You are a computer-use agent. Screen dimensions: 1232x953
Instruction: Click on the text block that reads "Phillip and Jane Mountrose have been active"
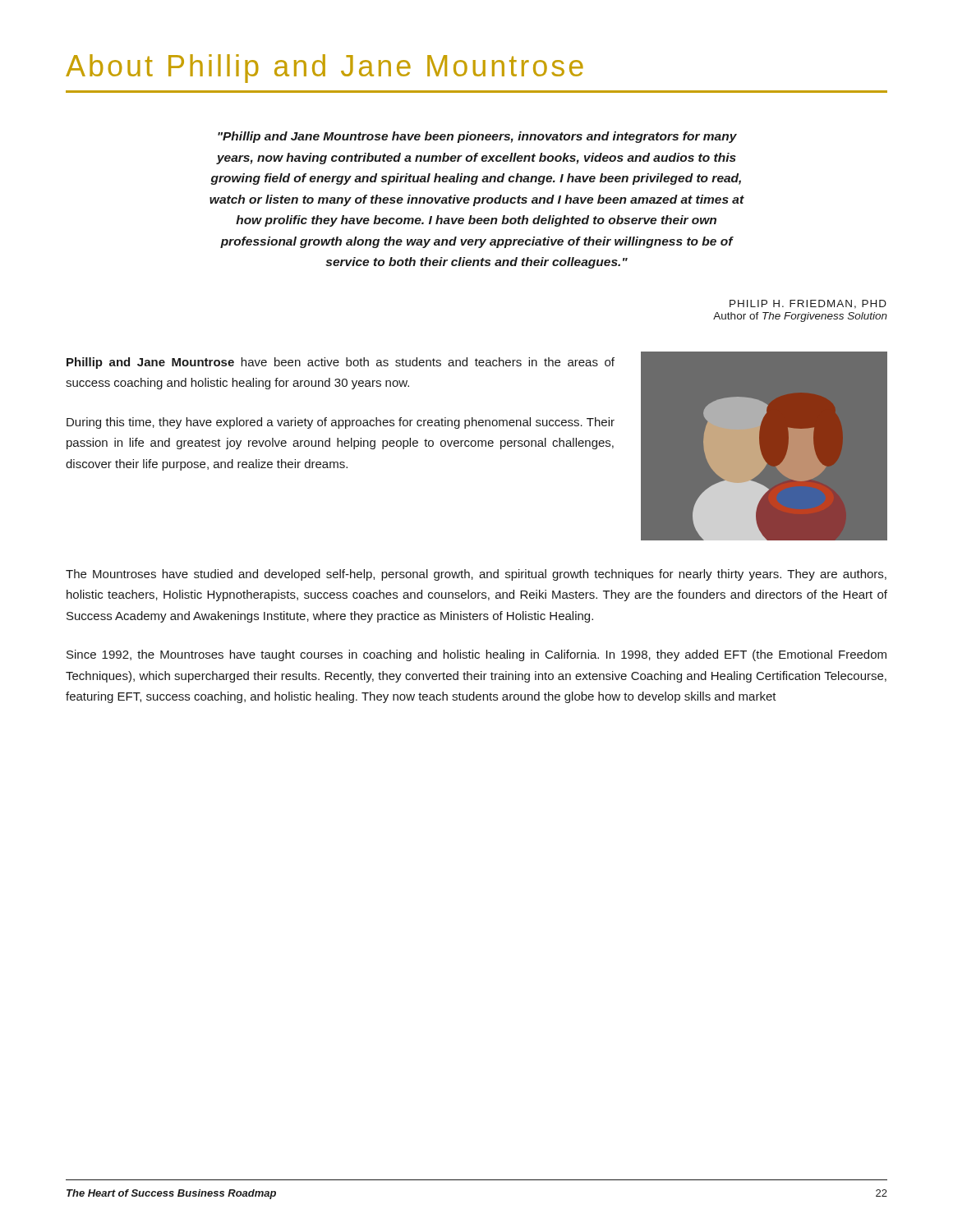click(x=340, y=372)
